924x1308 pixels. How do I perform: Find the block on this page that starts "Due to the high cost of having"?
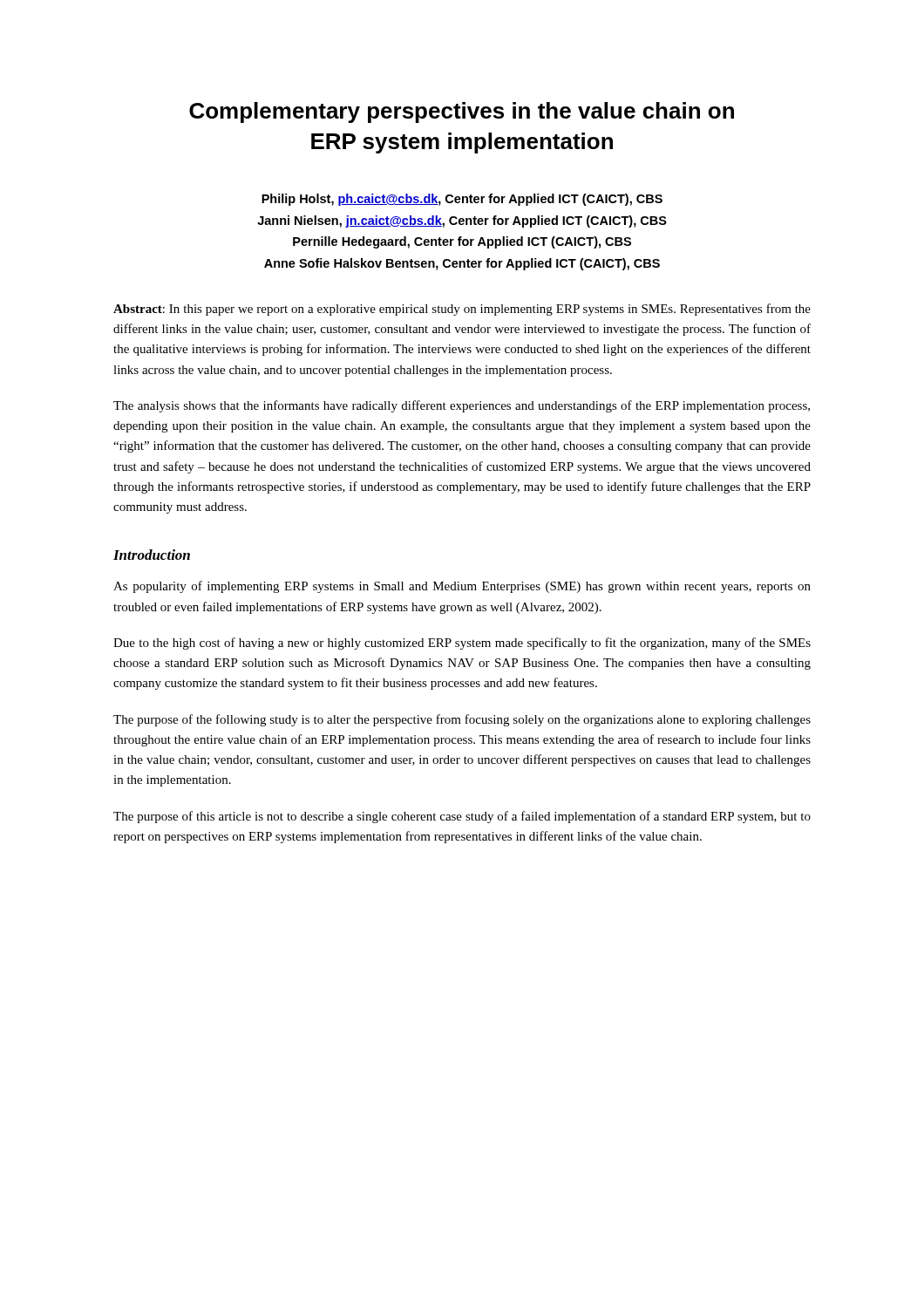click(x=462, y=663)
